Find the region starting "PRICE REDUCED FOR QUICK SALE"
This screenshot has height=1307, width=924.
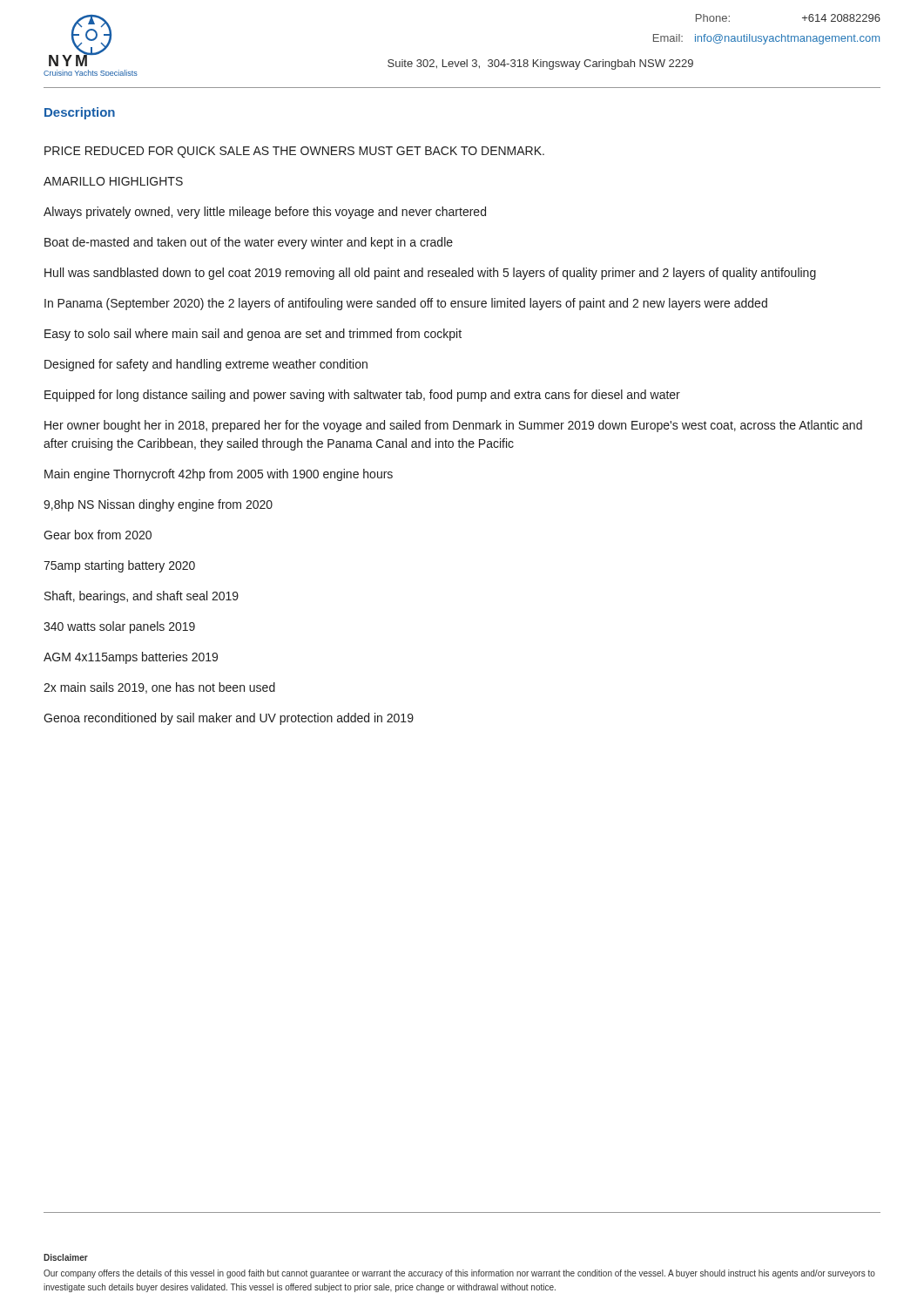click(x=294, y=151)
